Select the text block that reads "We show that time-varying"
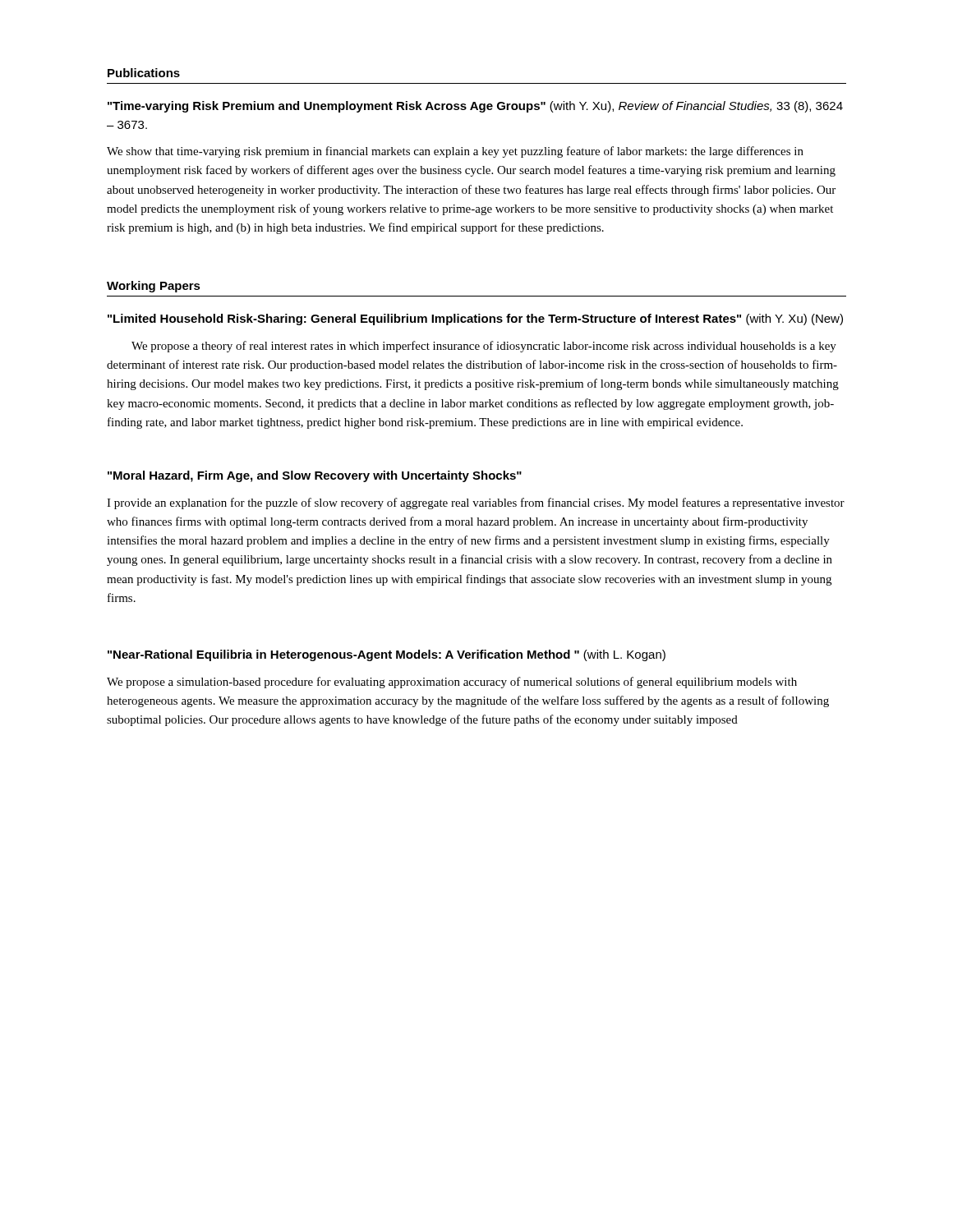This screenshot has height=1232, width=953. 471,189
